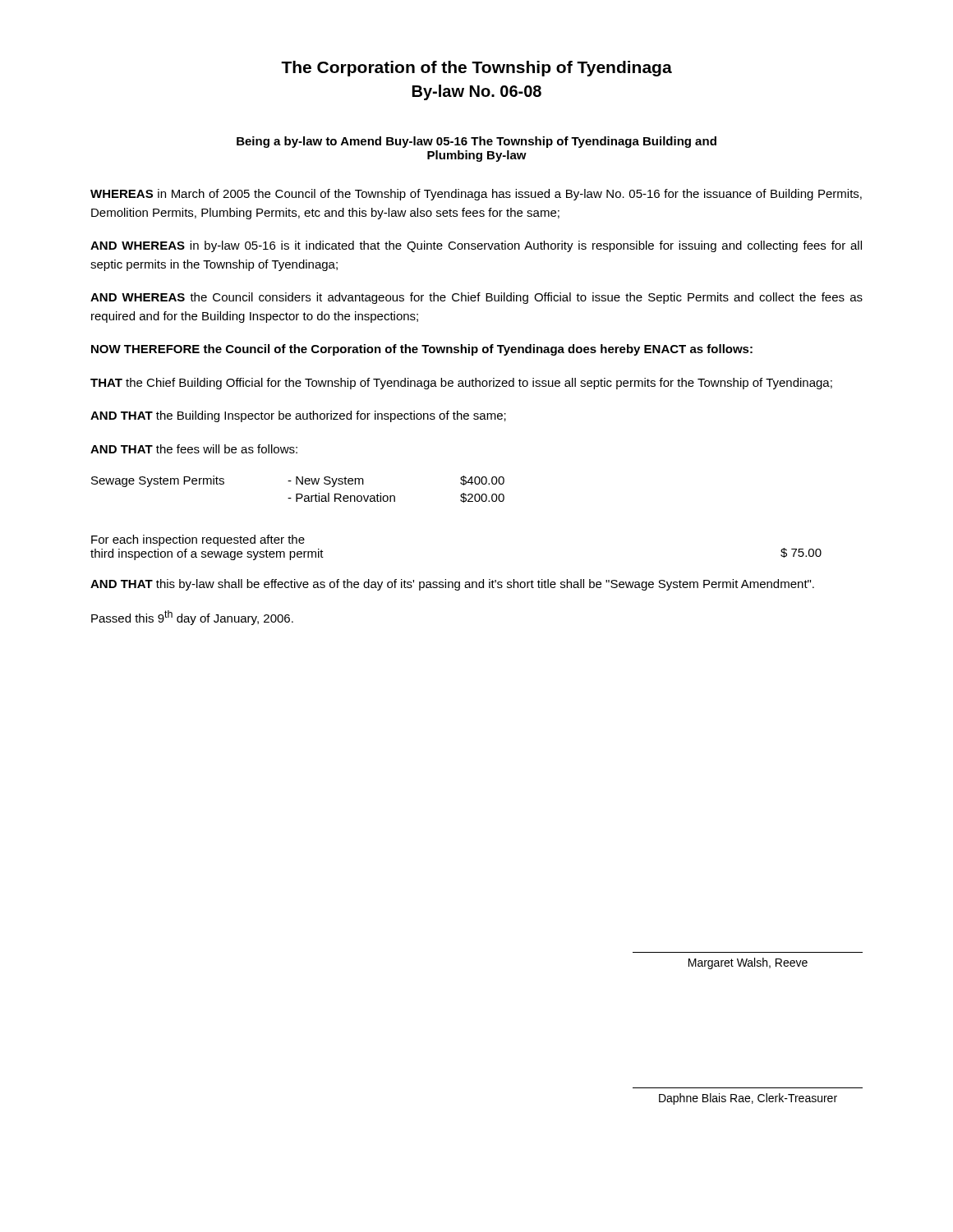Find the text block containing "THAT the Chief Building Official for"
The width and height of the screenshot is (953, 1232).
tap(462, 382)
